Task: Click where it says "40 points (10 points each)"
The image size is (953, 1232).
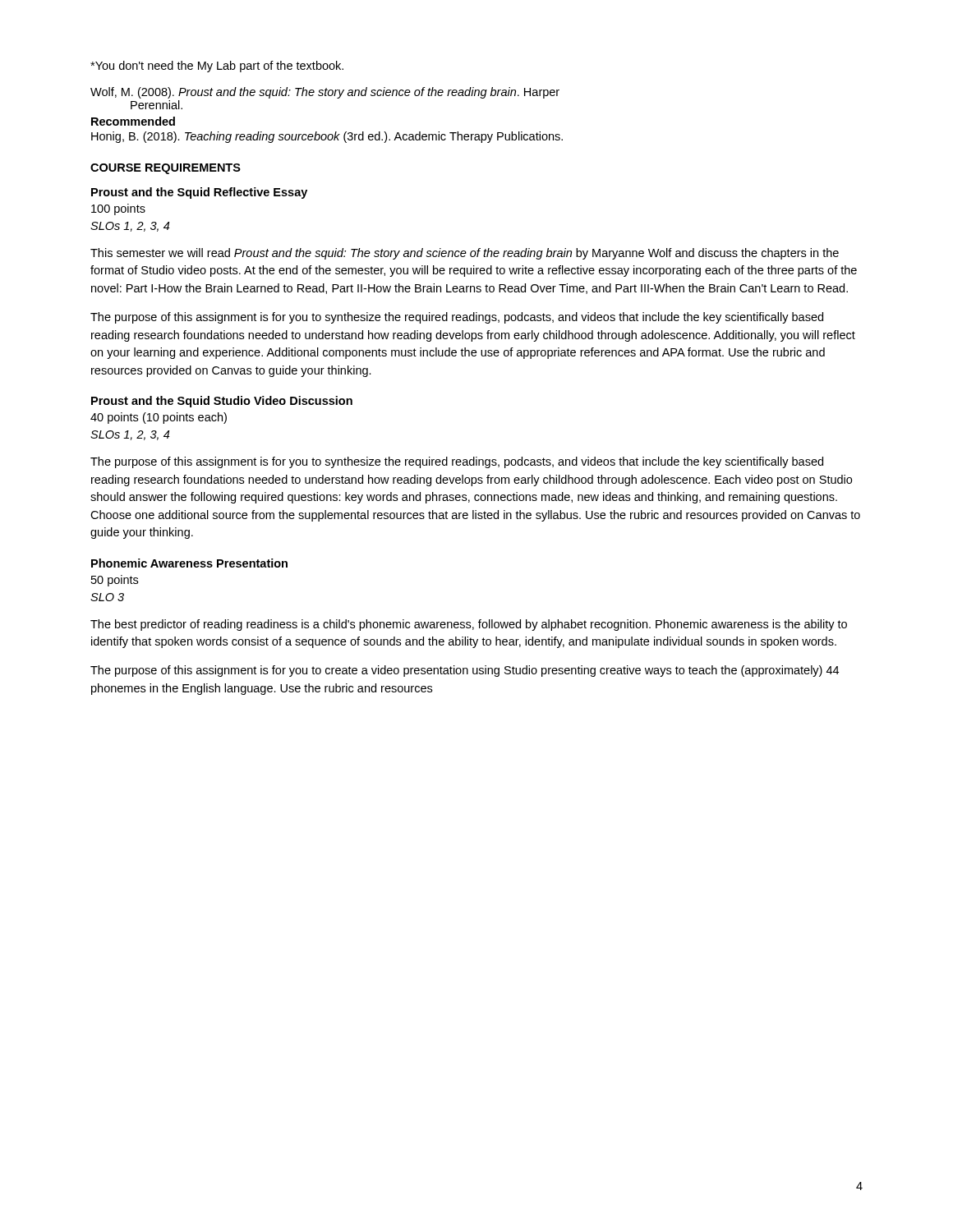Action: (159, 417)
